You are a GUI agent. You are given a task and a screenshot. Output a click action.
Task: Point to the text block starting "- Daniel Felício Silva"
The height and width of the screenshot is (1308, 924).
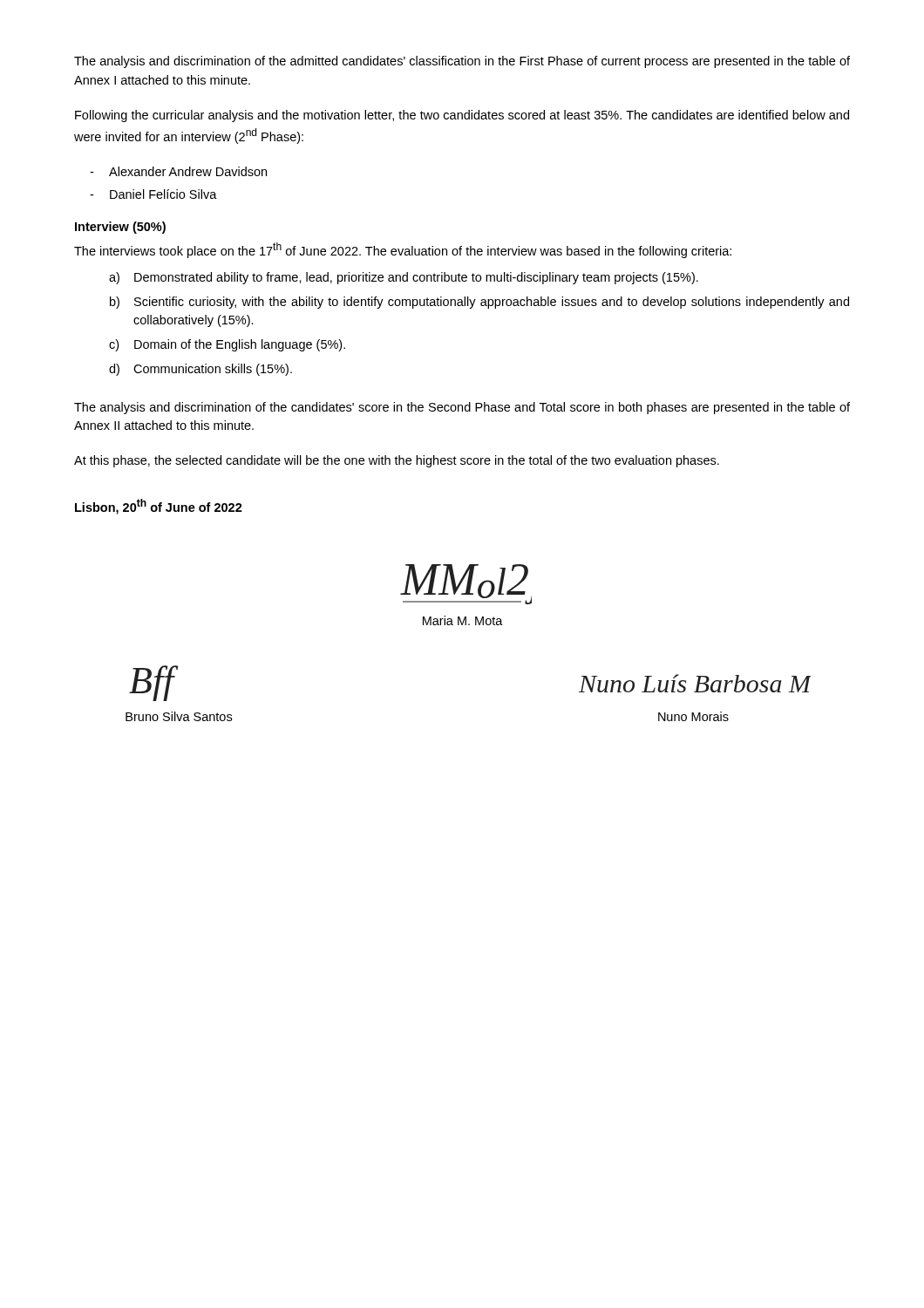153,195
